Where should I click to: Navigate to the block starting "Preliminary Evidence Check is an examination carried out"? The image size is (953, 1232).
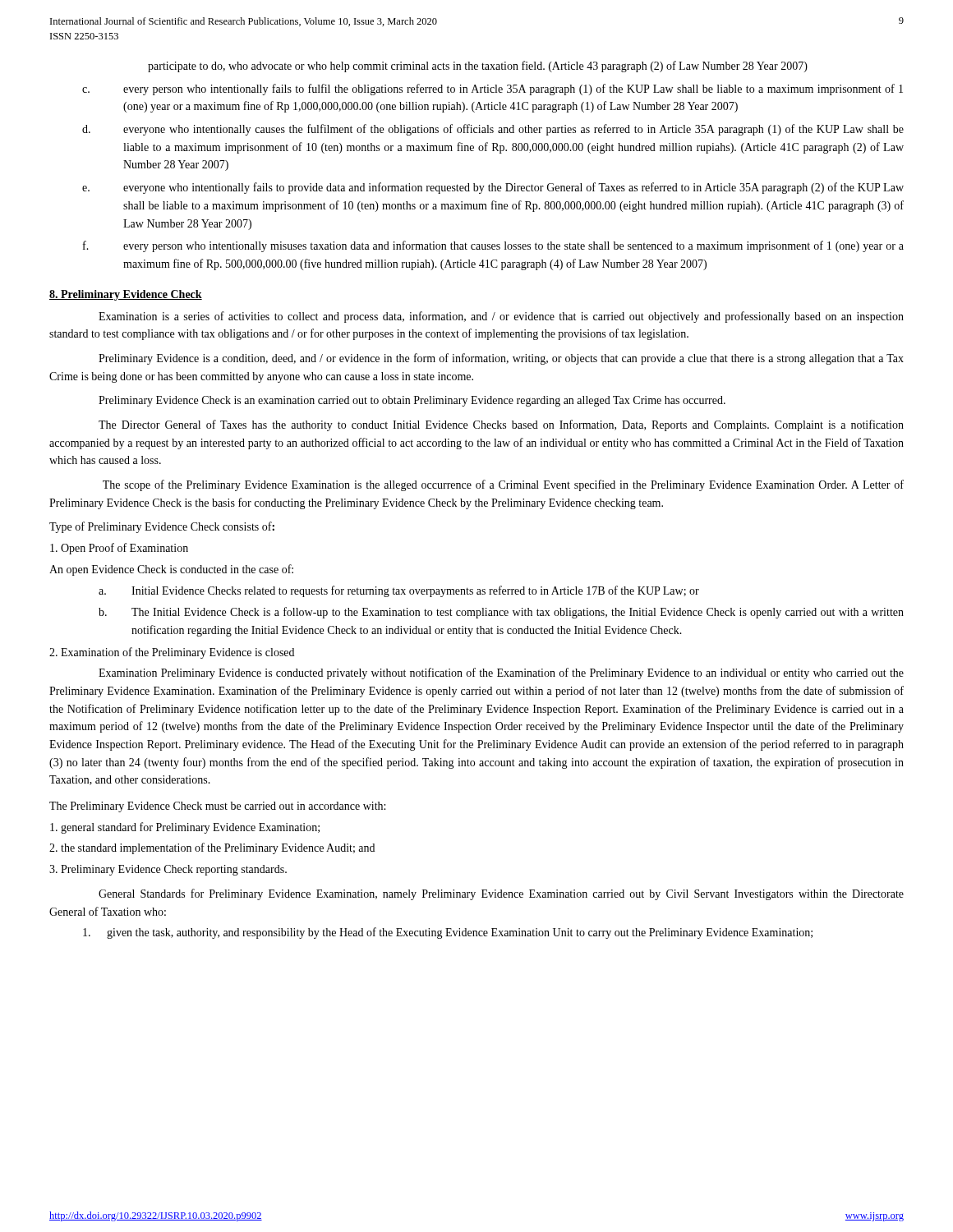coord(412,401)
